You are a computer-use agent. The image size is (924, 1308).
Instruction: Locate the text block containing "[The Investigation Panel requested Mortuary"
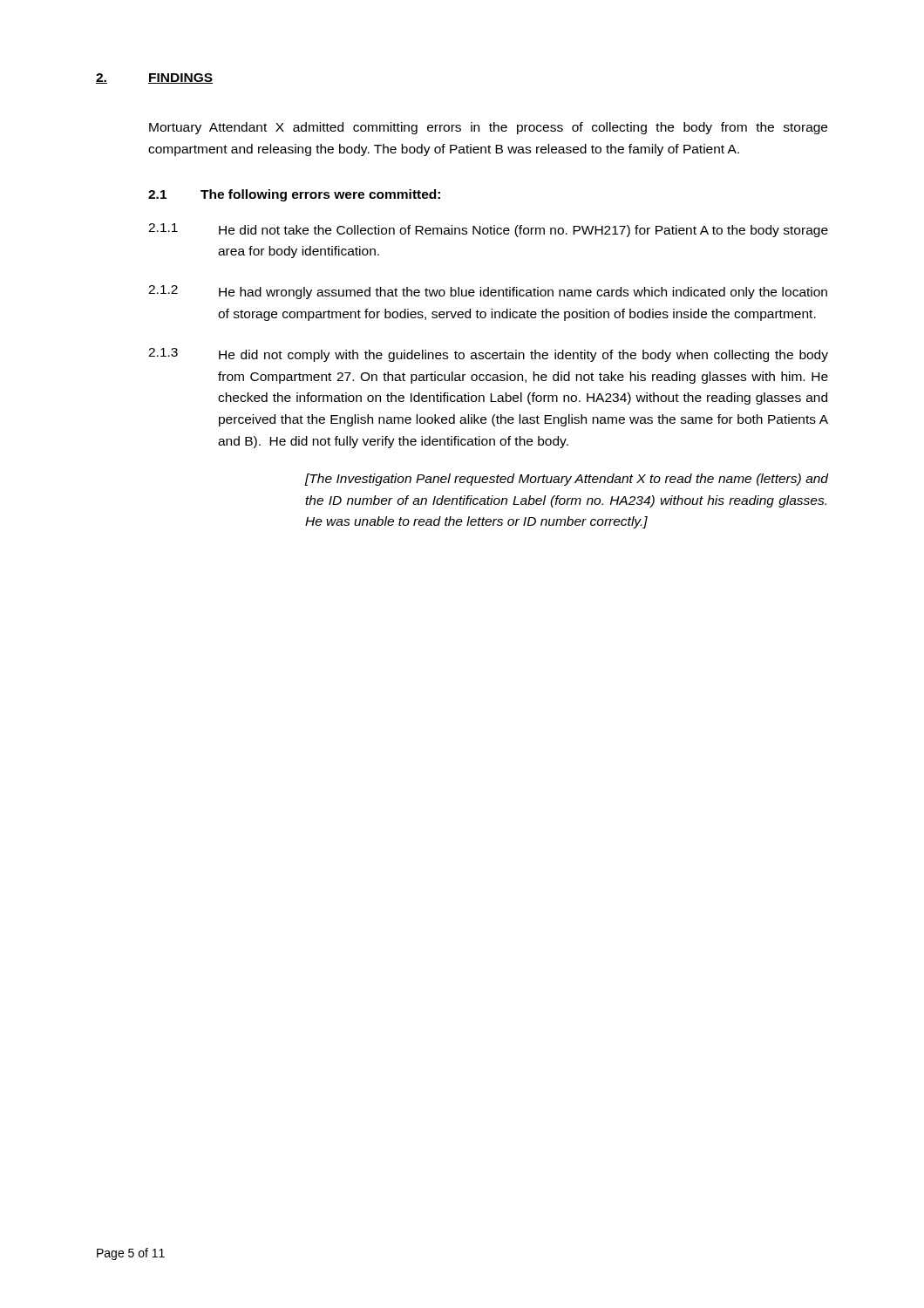pyautogui.click(x=567, y=500)
